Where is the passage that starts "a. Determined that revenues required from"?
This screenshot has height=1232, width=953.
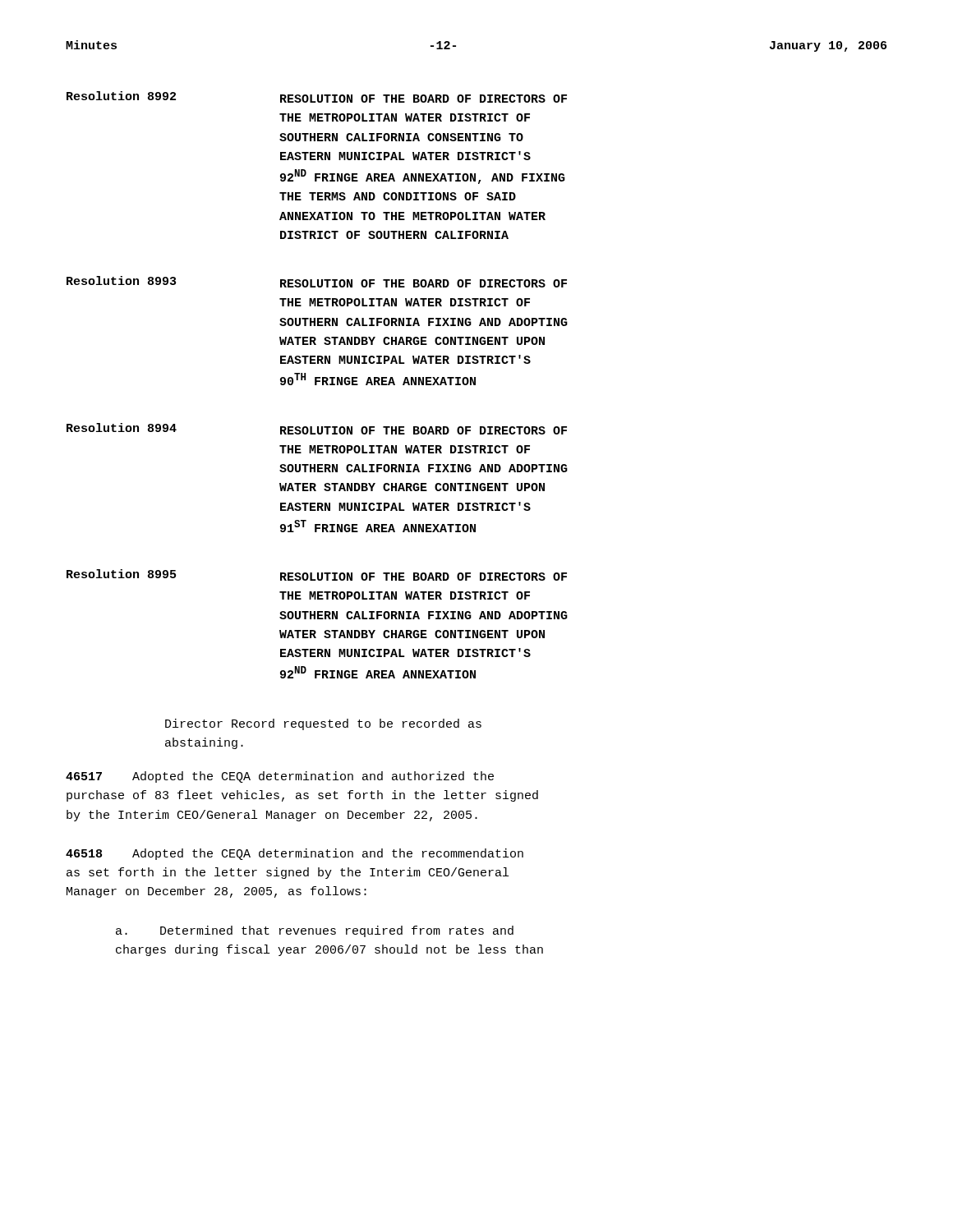329,941
